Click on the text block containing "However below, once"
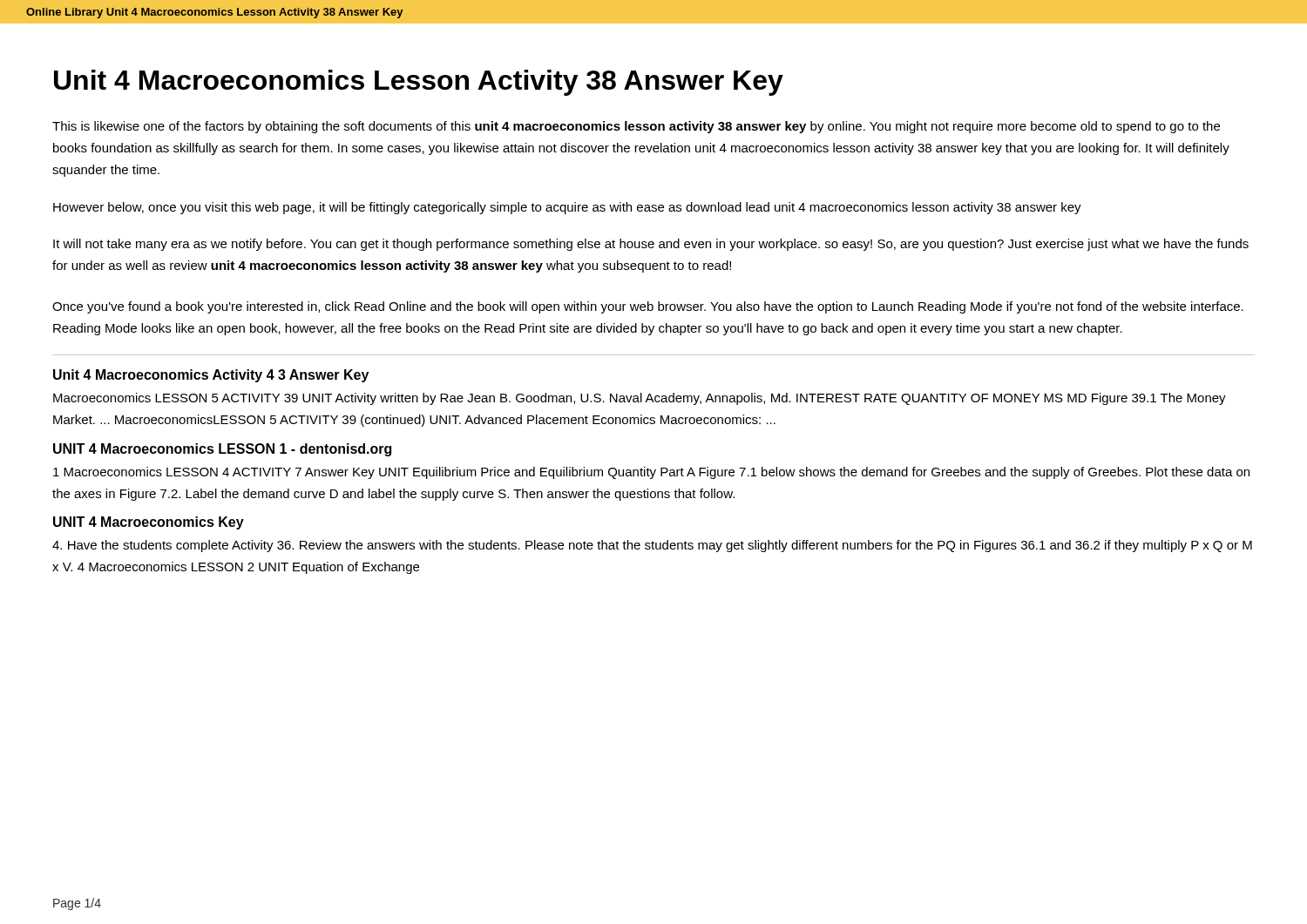1307x924 pixels. [567, 207]
